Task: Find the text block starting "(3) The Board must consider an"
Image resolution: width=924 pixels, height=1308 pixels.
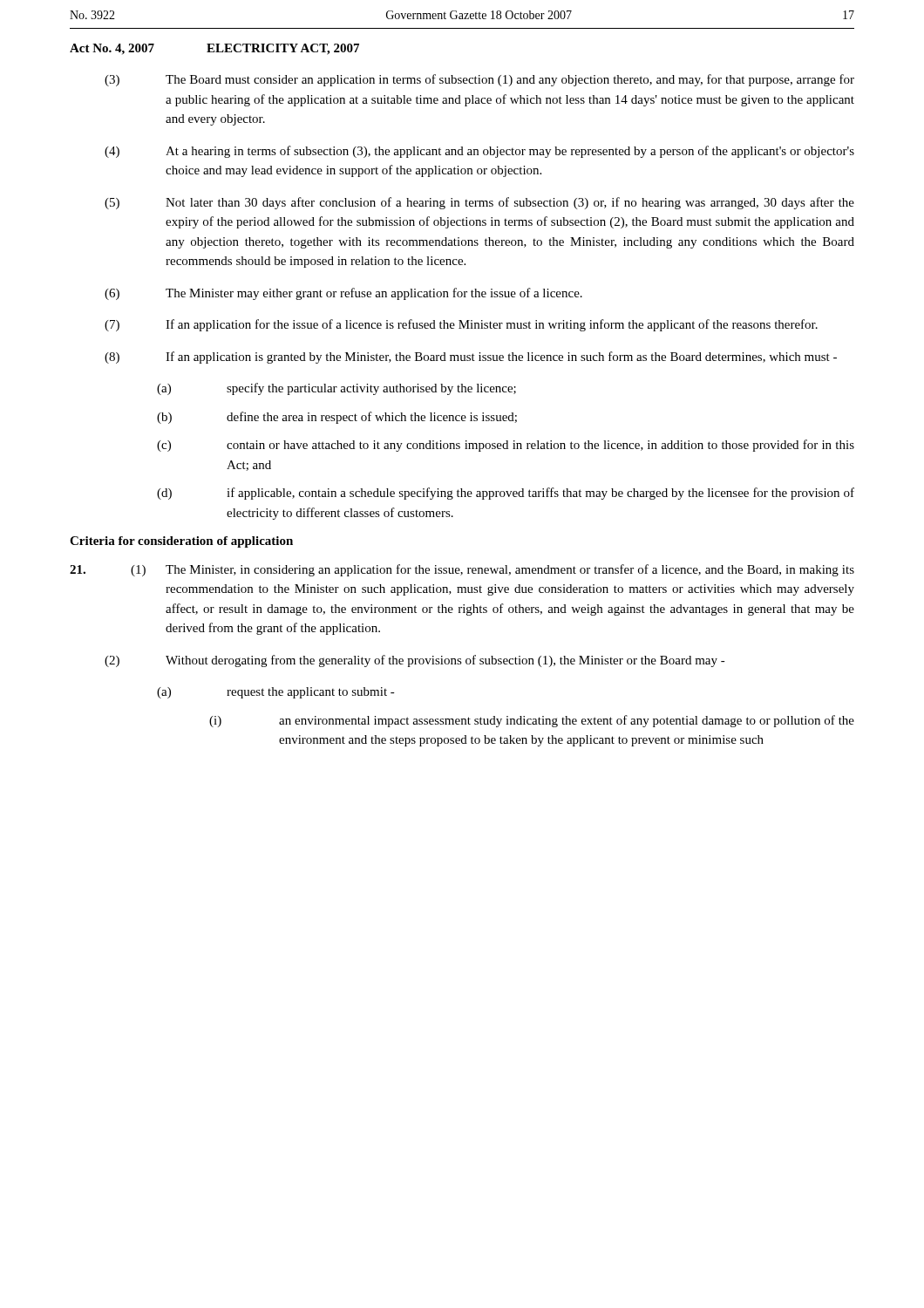Action: coord(462,99)
